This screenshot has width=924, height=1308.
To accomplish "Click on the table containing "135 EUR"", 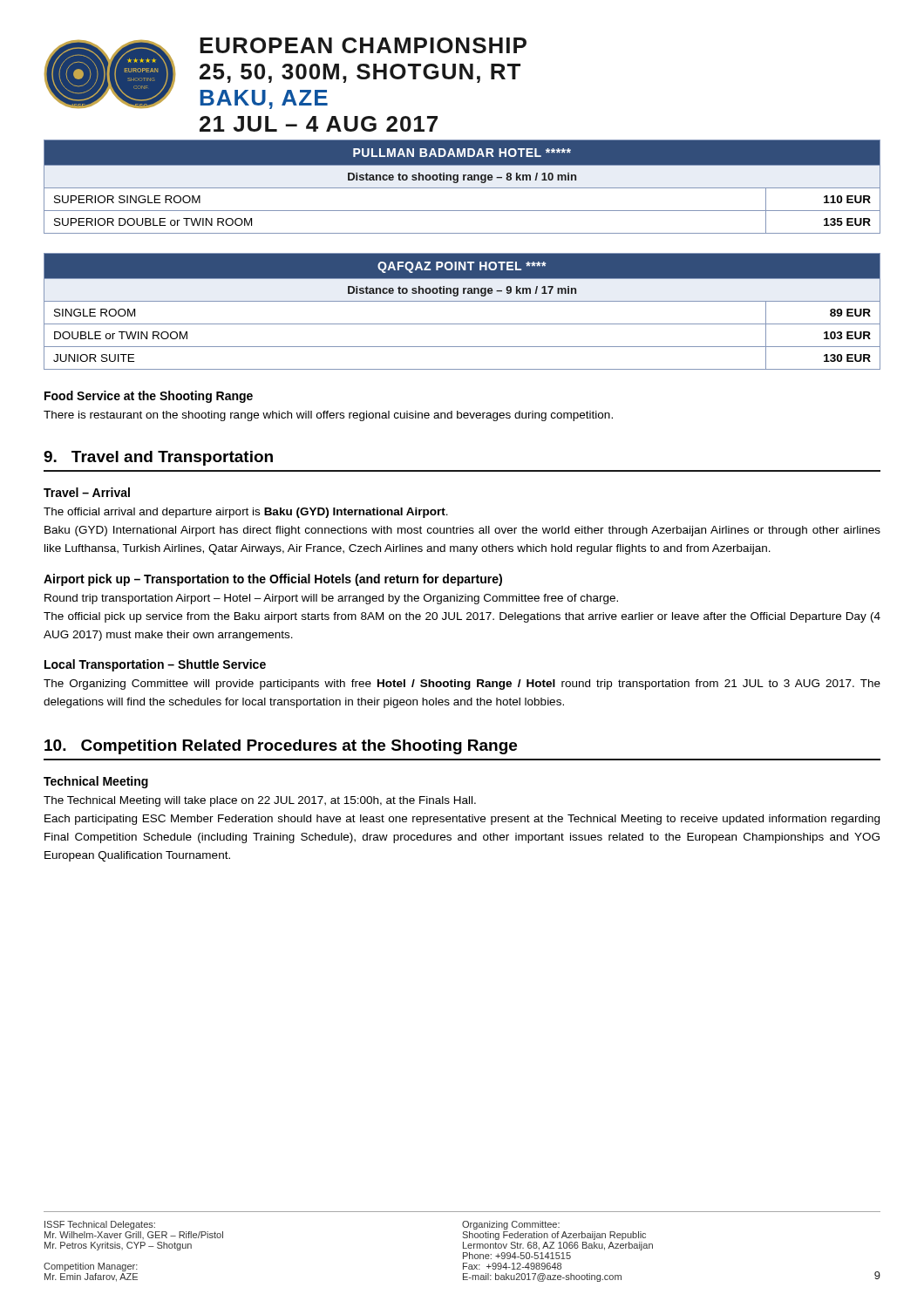I will point(462,187).
